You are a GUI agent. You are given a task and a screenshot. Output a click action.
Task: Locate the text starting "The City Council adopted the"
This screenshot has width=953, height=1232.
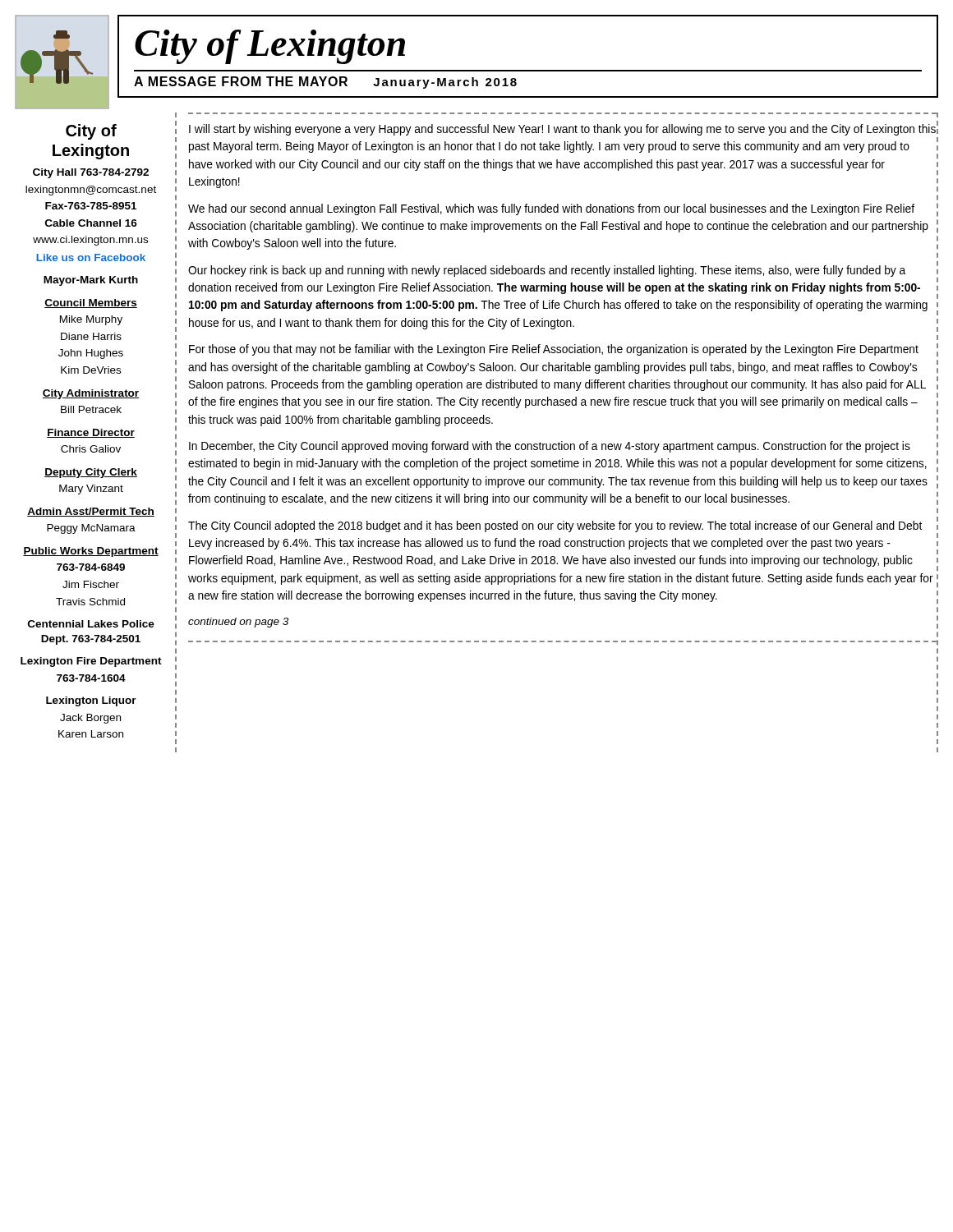pyautogui.click(x=562, y=561)
